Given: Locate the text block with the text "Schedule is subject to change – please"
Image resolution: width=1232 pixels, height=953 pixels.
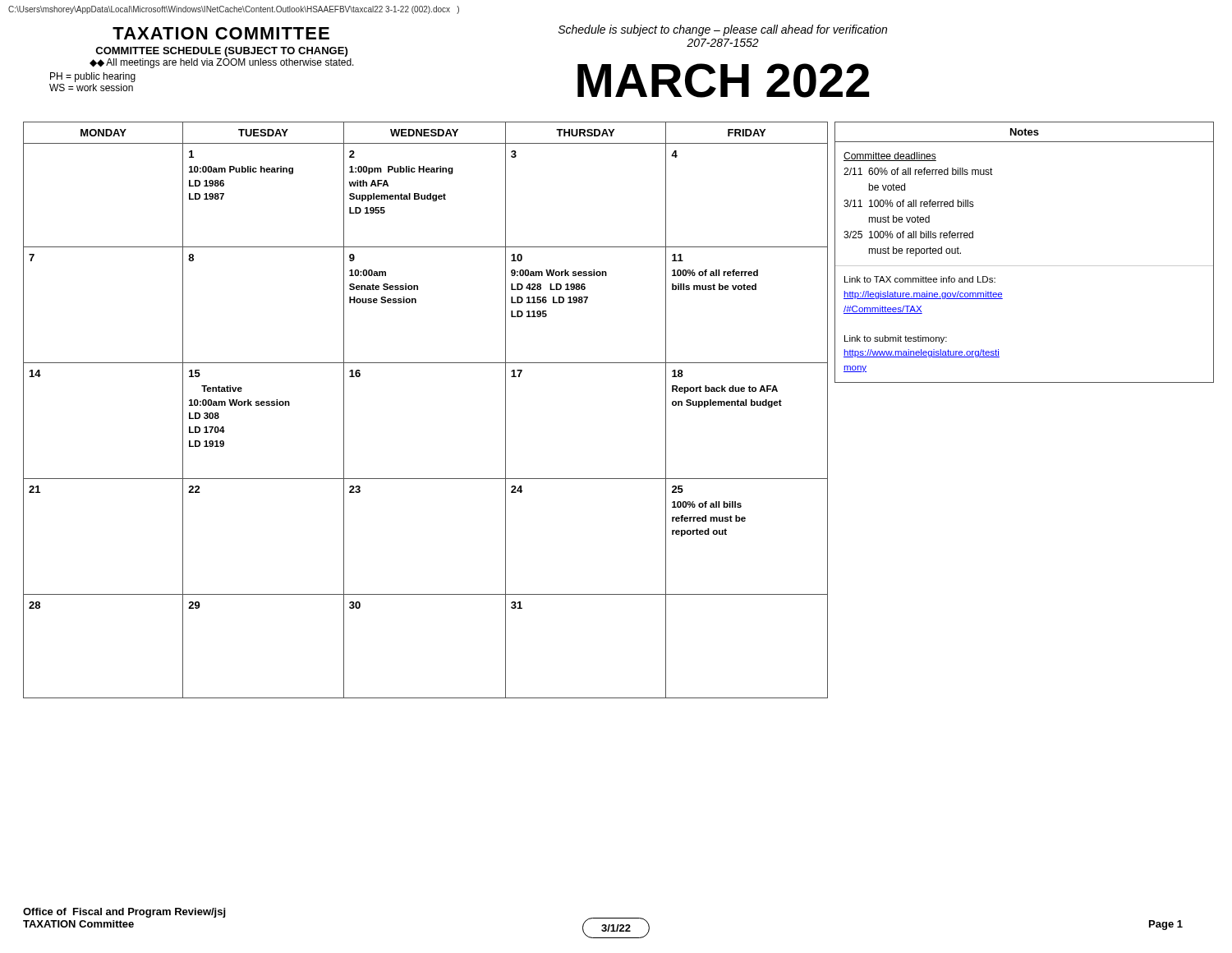Looking at the screenshot, I should [x=723, y=30].
